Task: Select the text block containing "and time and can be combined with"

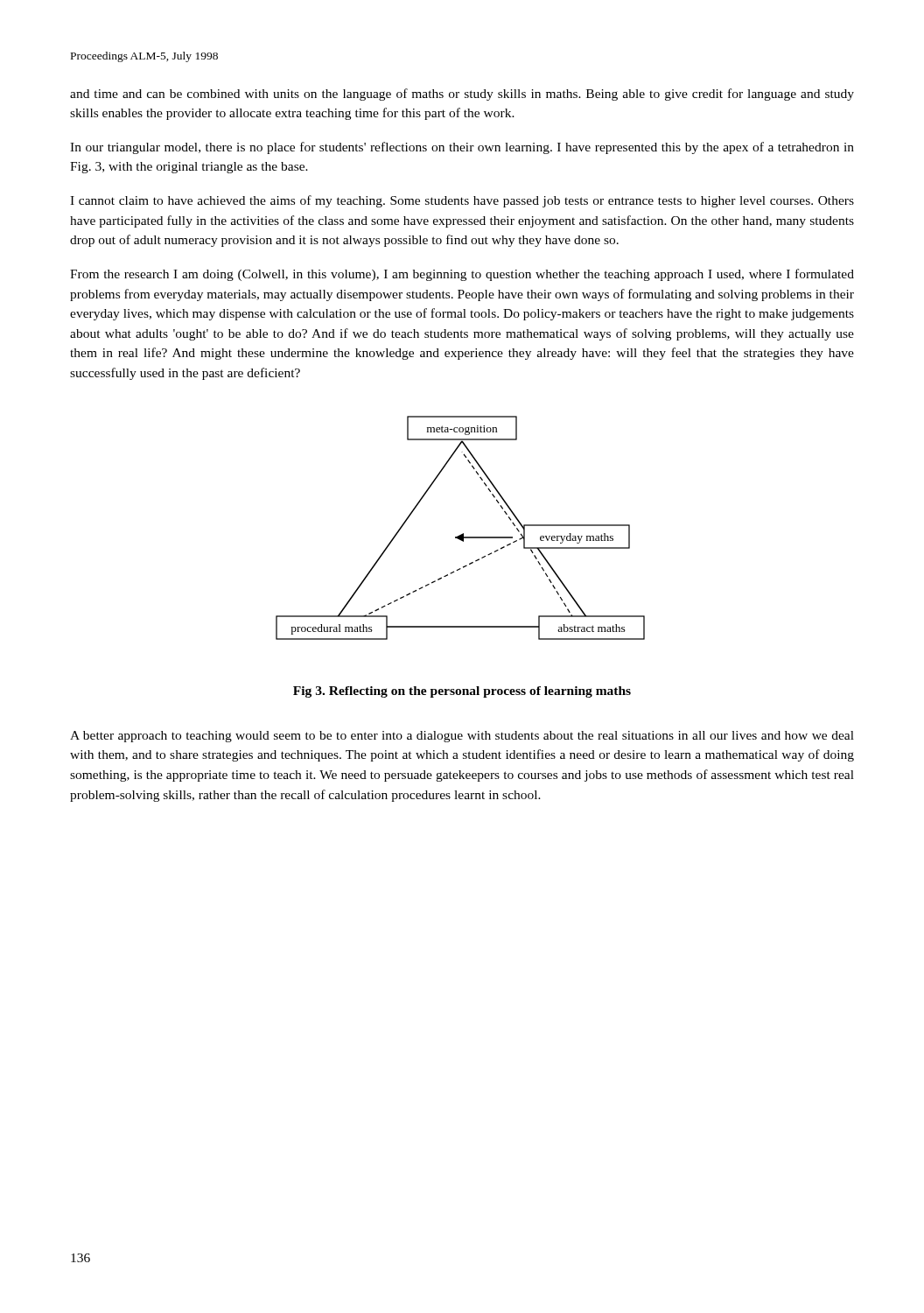Action: [462, 103]
